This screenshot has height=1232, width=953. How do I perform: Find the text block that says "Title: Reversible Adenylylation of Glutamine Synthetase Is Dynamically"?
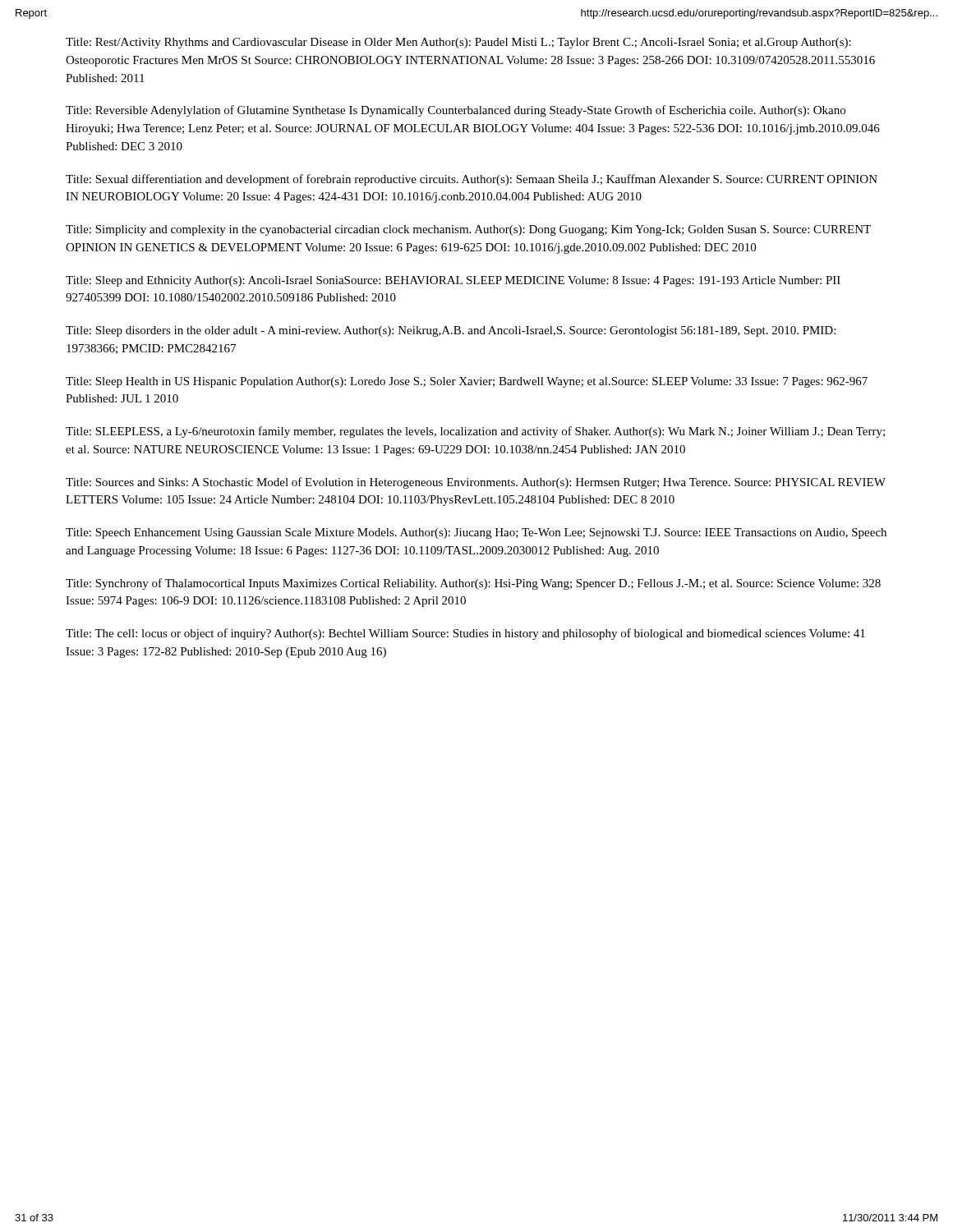pos(473,128)
